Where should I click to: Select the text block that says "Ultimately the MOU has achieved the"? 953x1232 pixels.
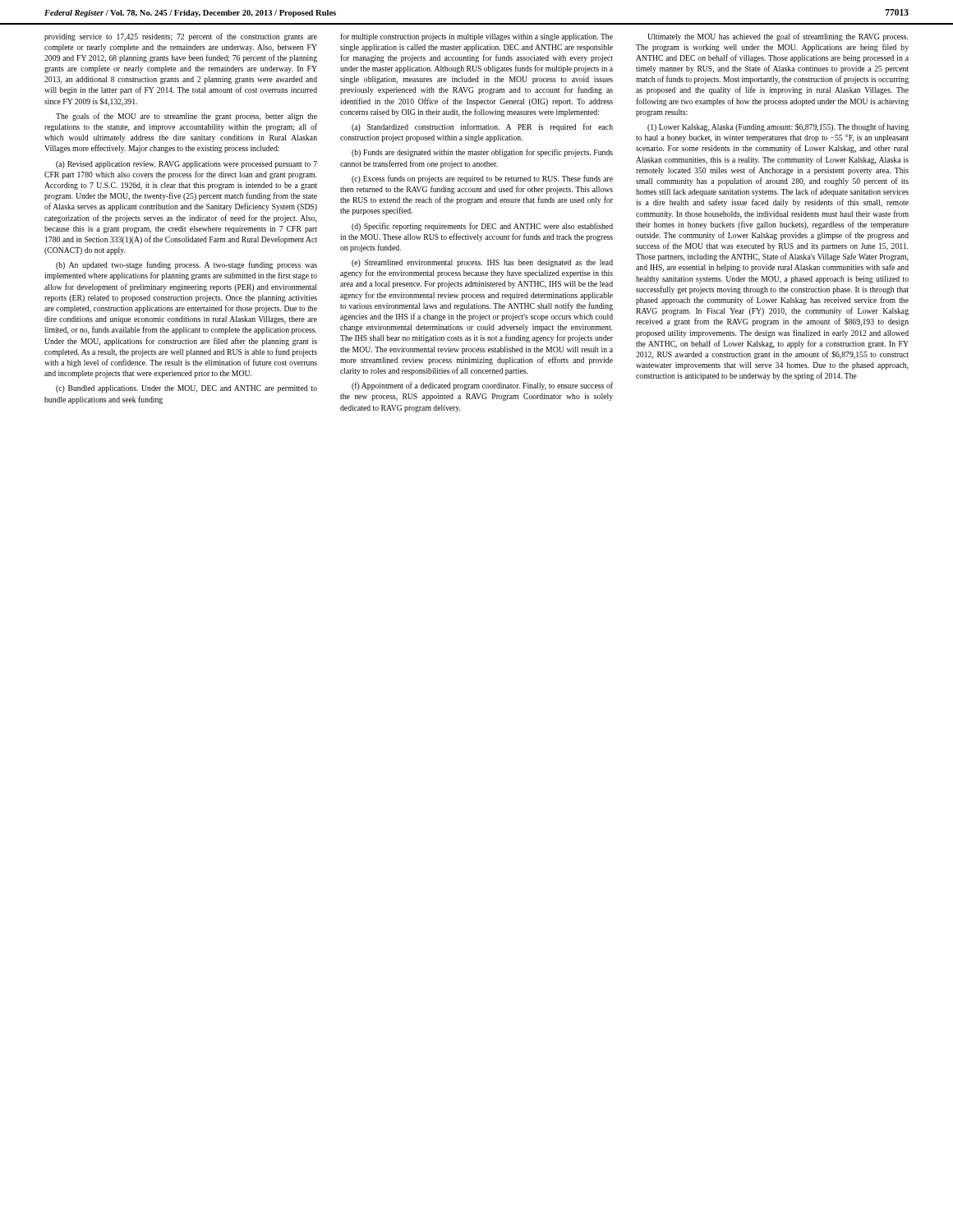[x=772, y=206]
